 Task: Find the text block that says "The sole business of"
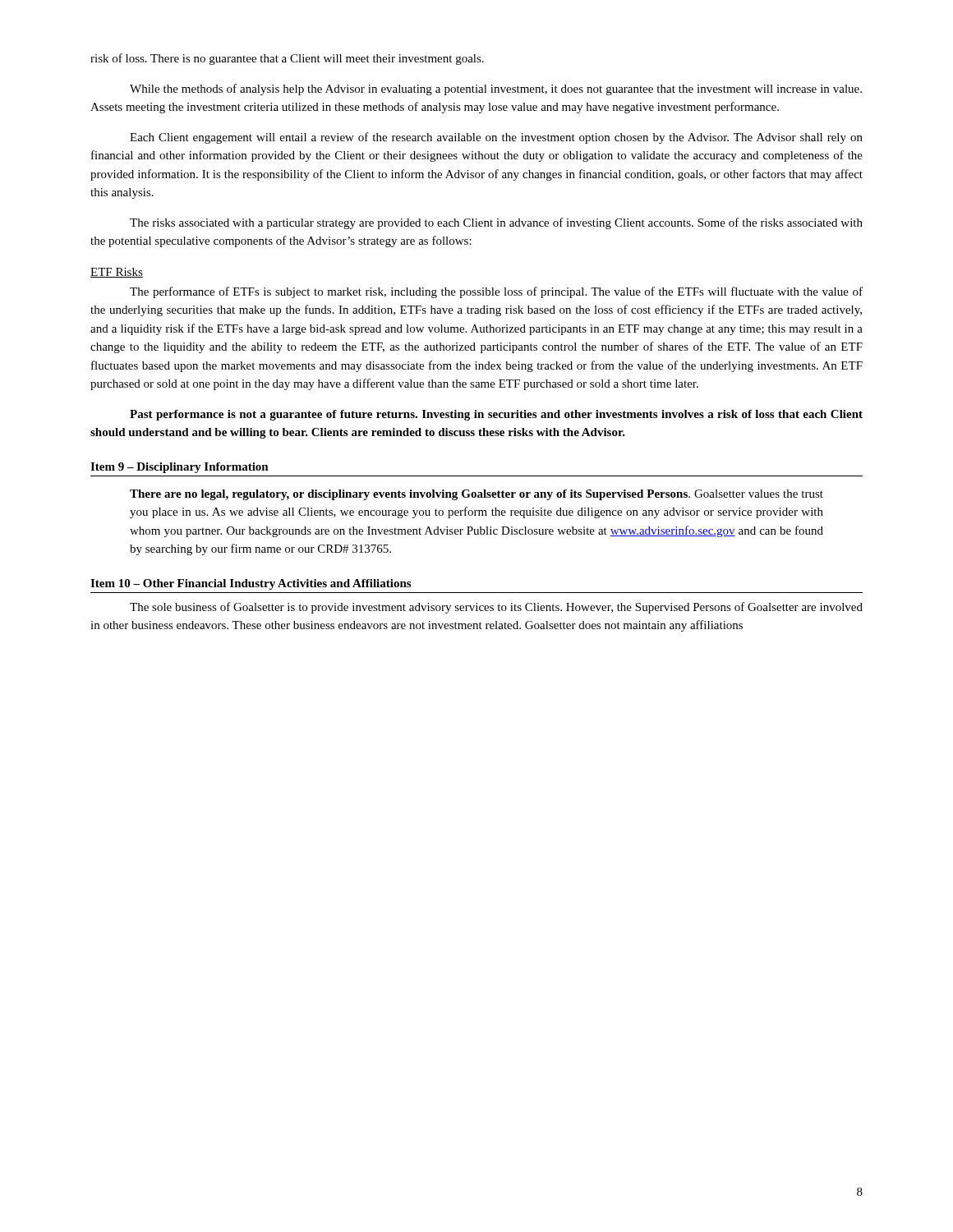[476, 616]
